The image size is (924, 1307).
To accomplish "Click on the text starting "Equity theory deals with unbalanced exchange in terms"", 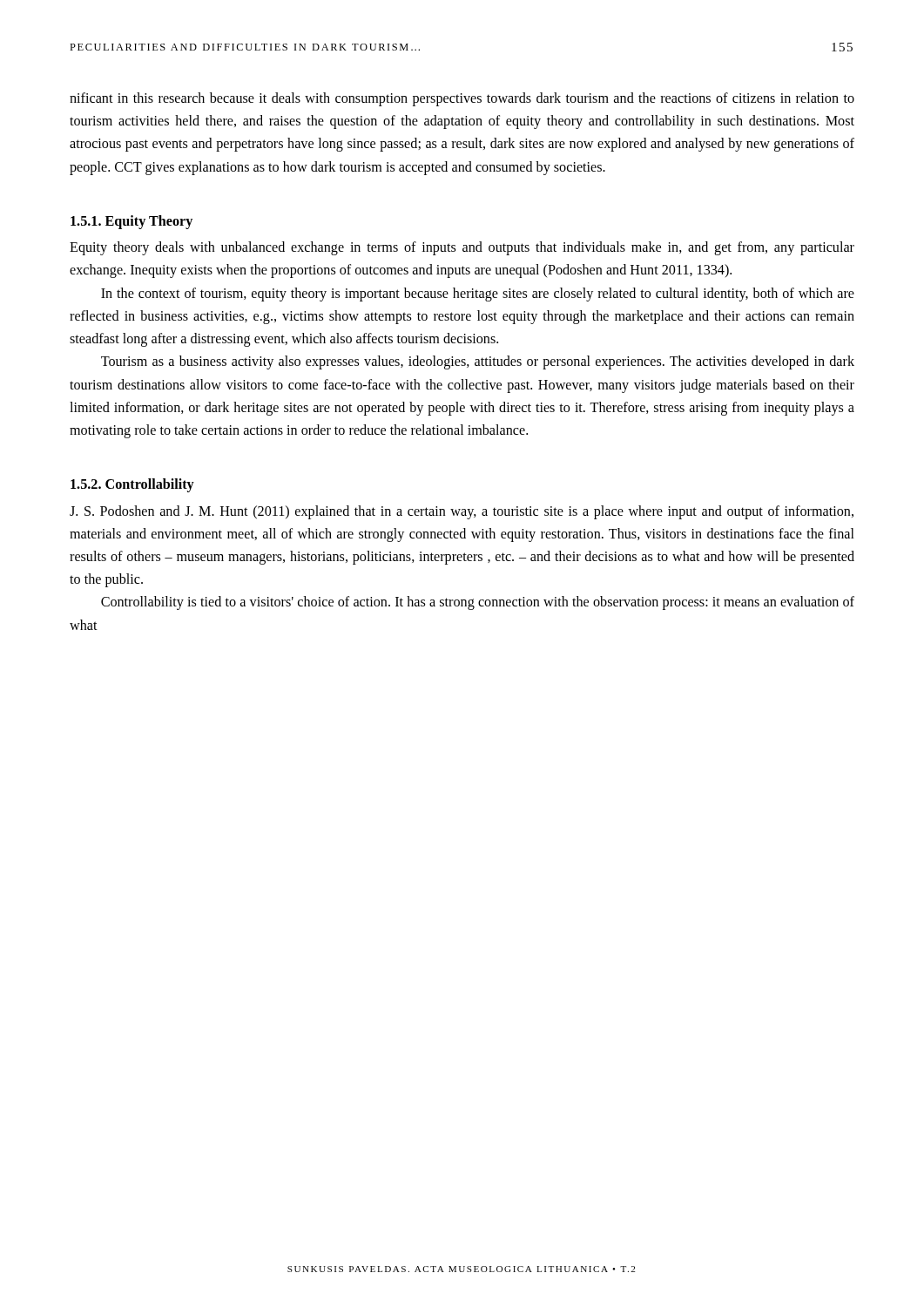I will (x=462, y=259).
